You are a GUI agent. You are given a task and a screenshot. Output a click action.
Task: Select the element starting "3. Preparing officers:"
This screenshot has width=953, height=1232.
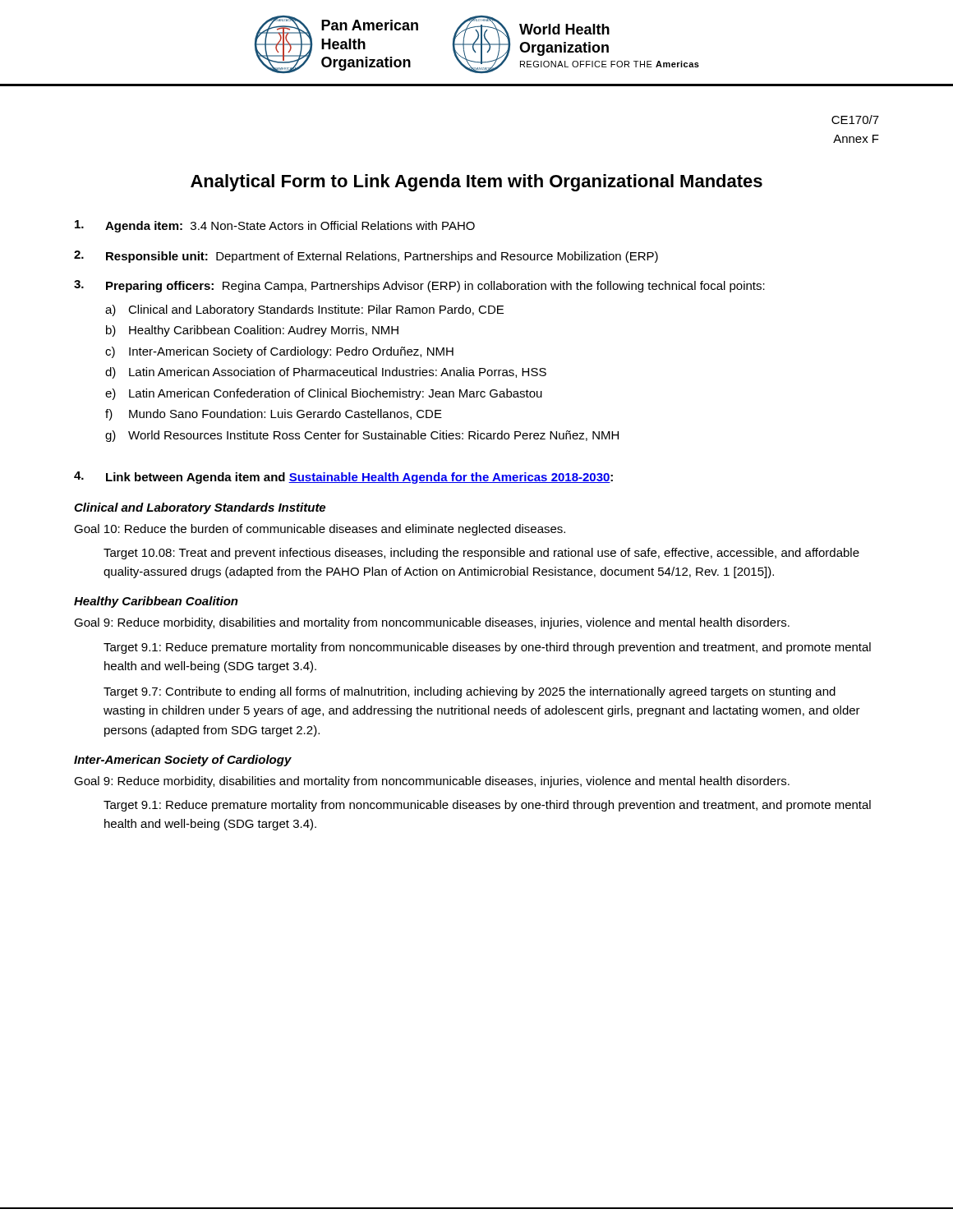(x=476, y=367)
